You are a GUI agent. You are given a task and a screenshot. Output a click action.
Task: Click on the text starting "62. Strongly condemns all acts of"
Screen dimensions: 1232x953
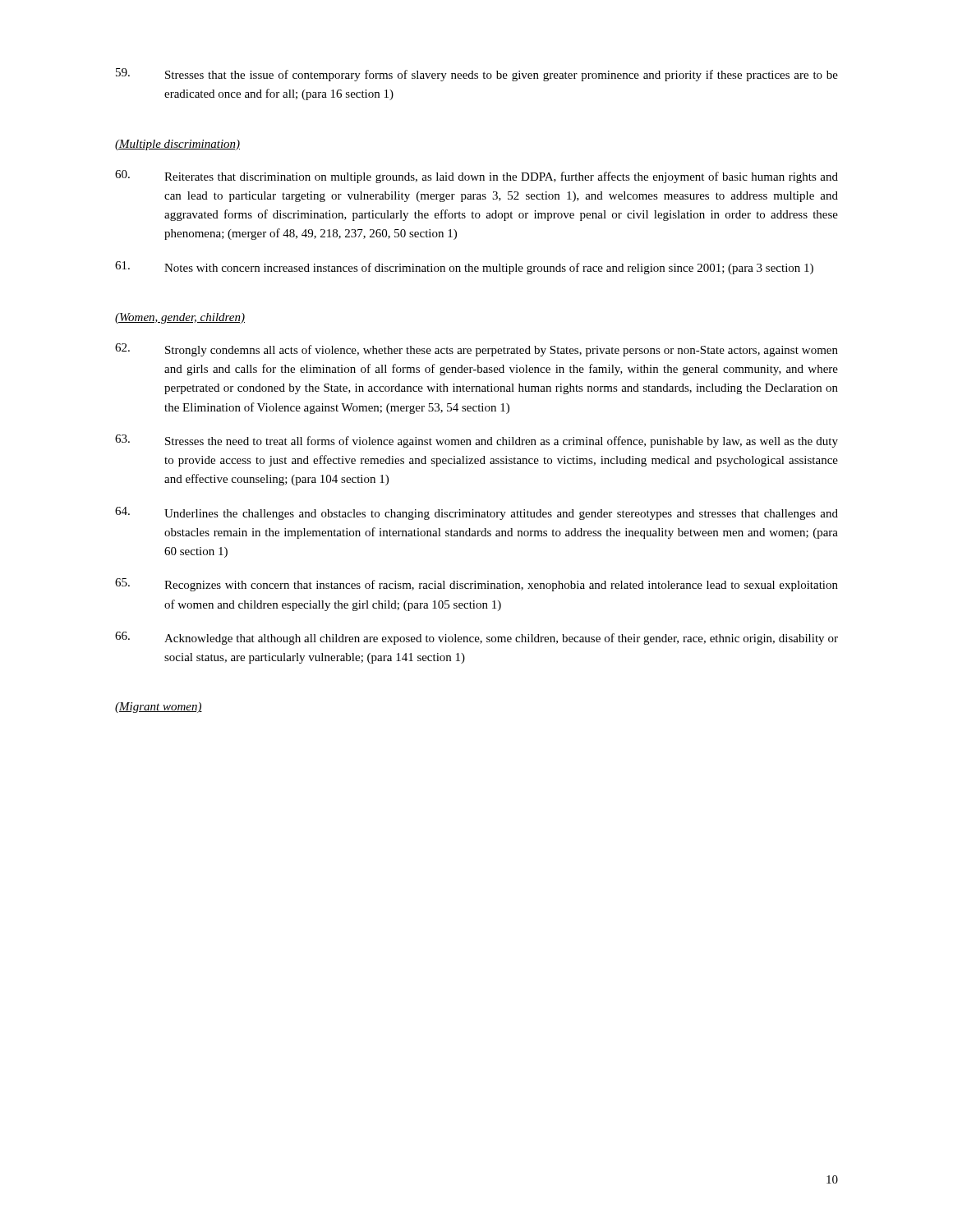(x=476, y=379)
